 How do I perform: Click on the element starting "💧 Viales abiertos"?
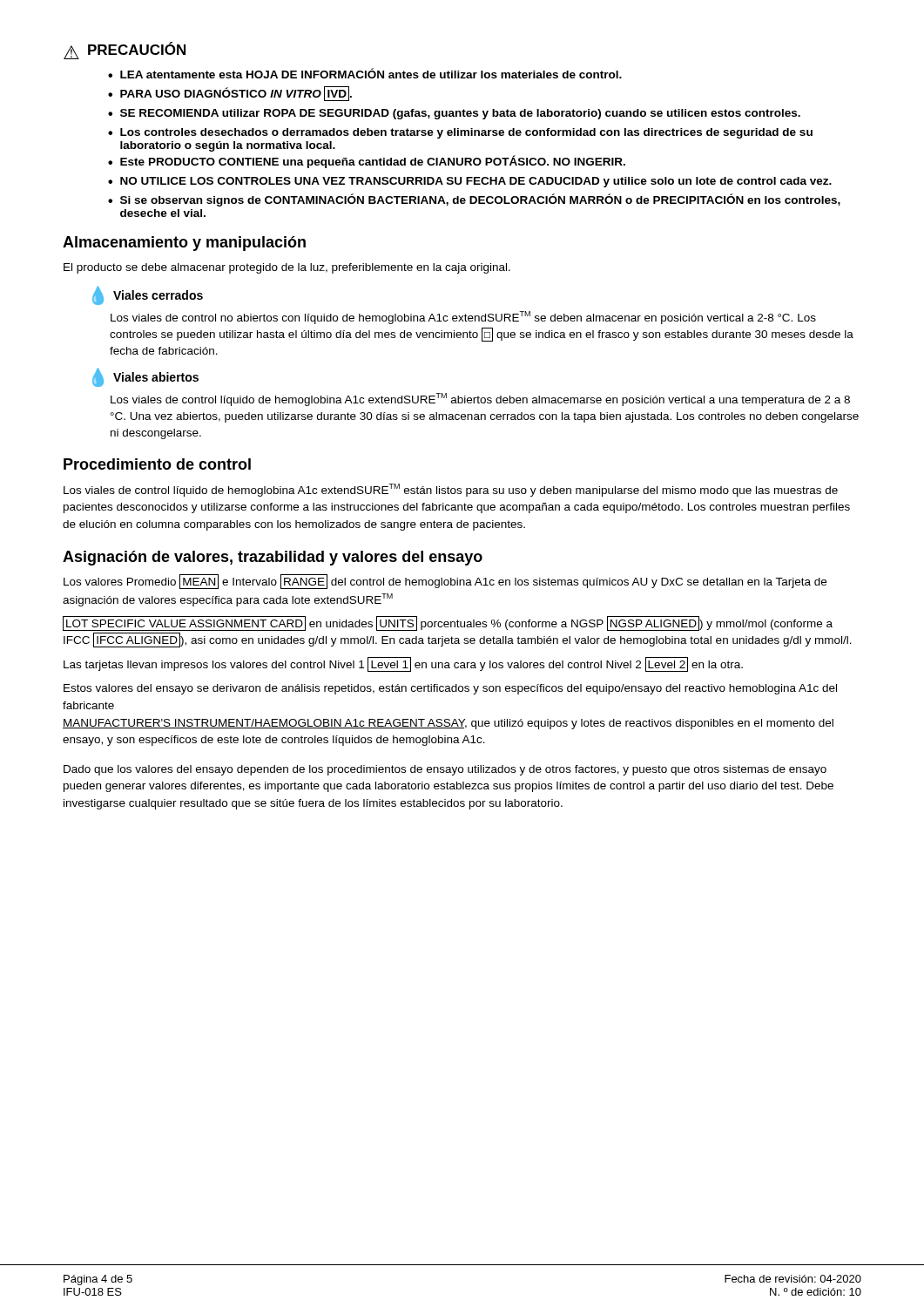(x=143, y=377)
